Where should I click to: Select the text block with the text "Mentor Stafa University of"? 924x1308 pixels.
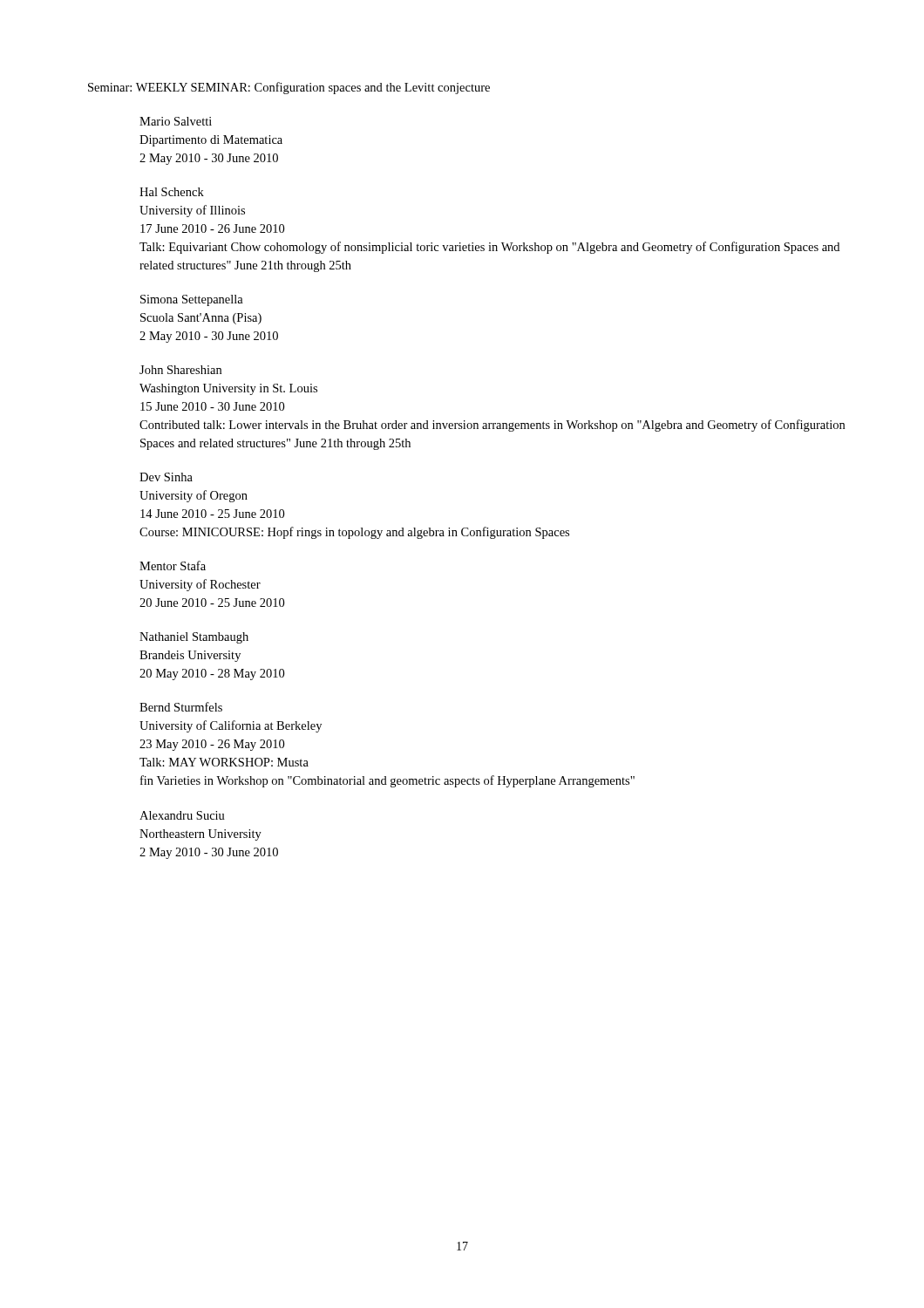[x=212, y=585]
